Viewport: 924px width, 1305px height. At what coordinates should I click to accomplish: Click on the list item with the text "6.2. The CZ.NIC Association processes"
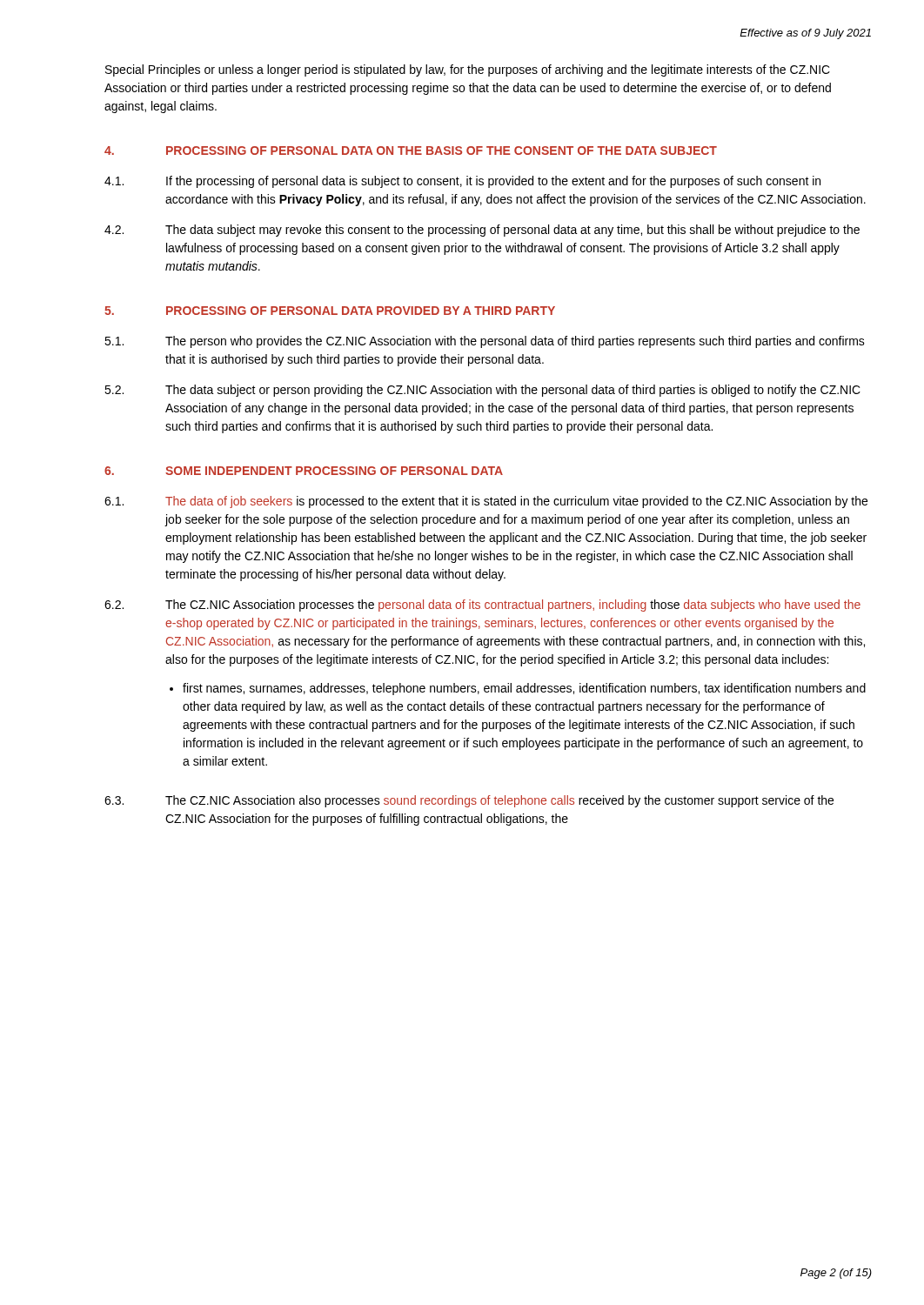[x=488, y=688]
